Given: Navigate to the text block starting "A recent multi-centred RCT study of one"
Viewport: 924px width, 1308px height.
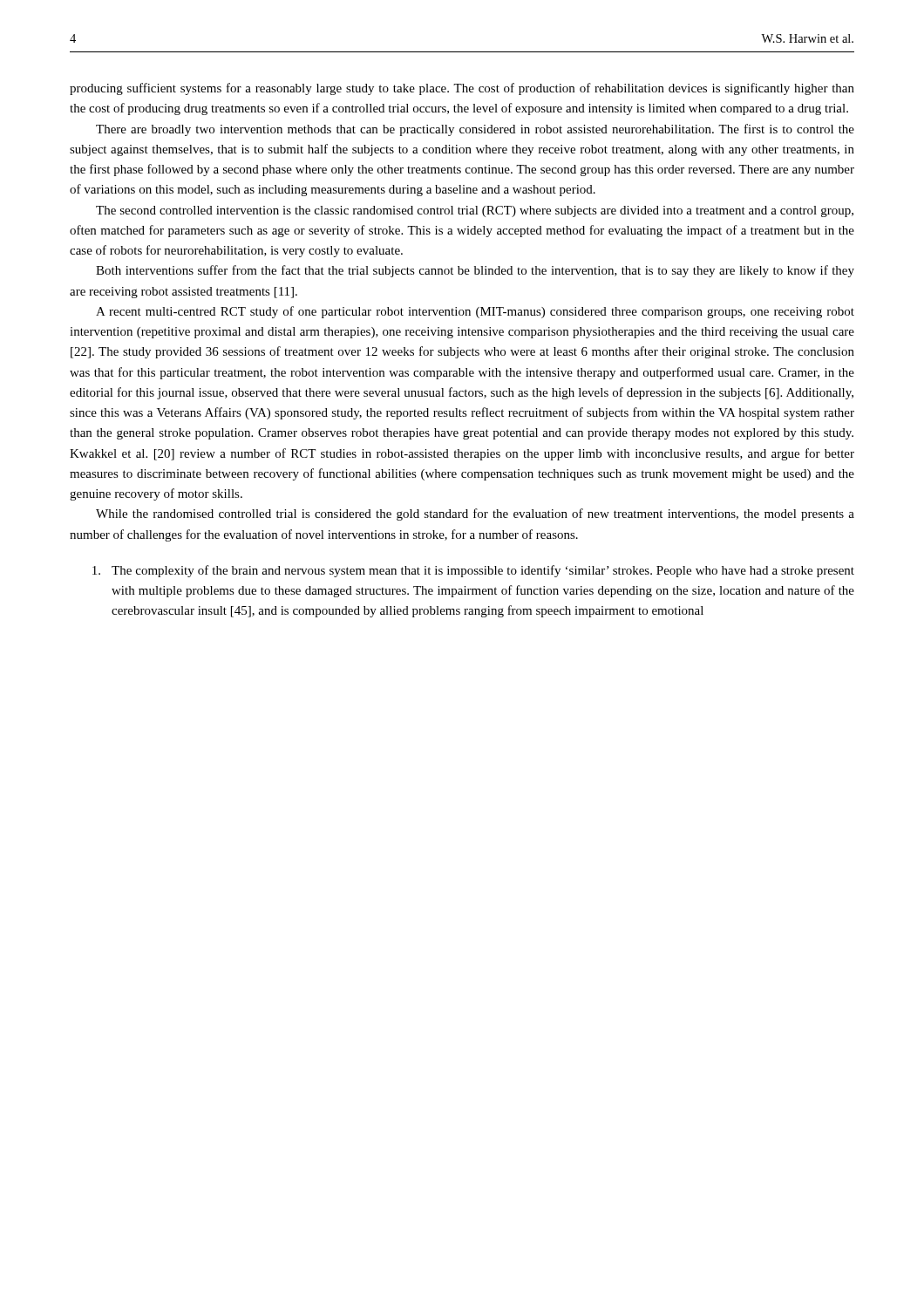Looking at the screenshot, I should pyautogui.click(x=462, y=403).
